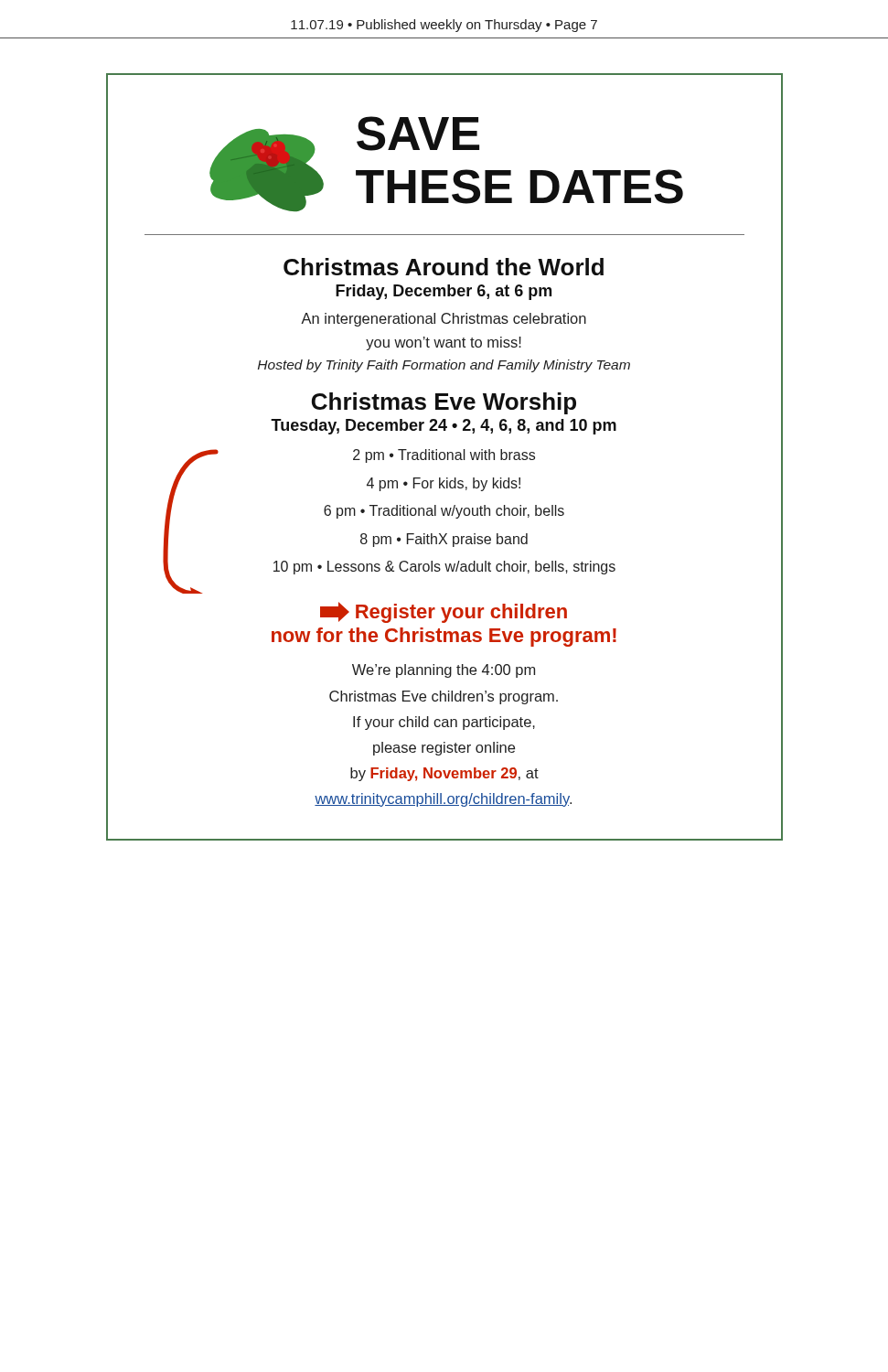
Task: Locate the text that reads "Register your children"
Action: click(x=461, y=612)
